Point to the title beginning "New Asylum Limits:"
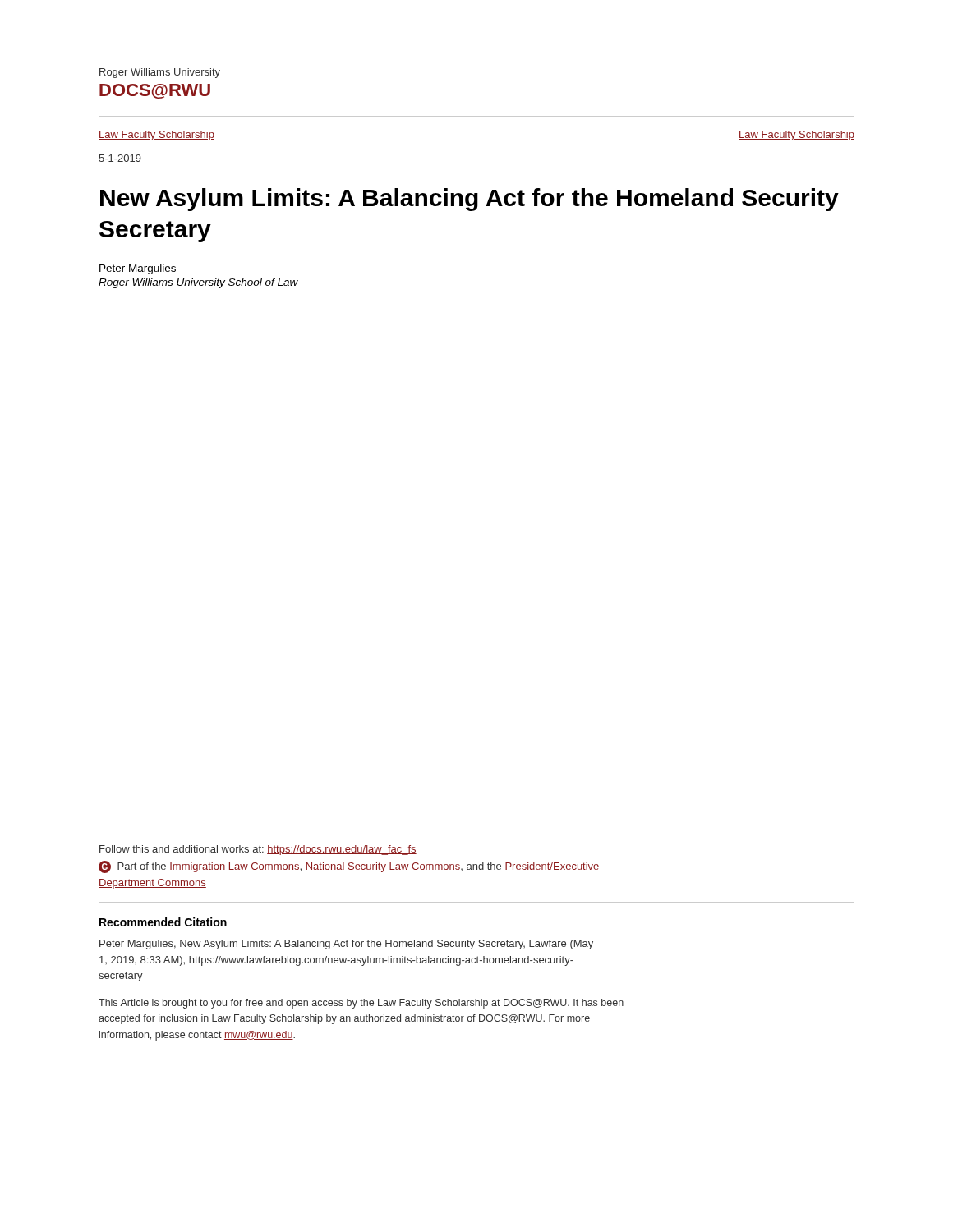This screenshot has height=1232, width=953. click(x=469, y=213)
